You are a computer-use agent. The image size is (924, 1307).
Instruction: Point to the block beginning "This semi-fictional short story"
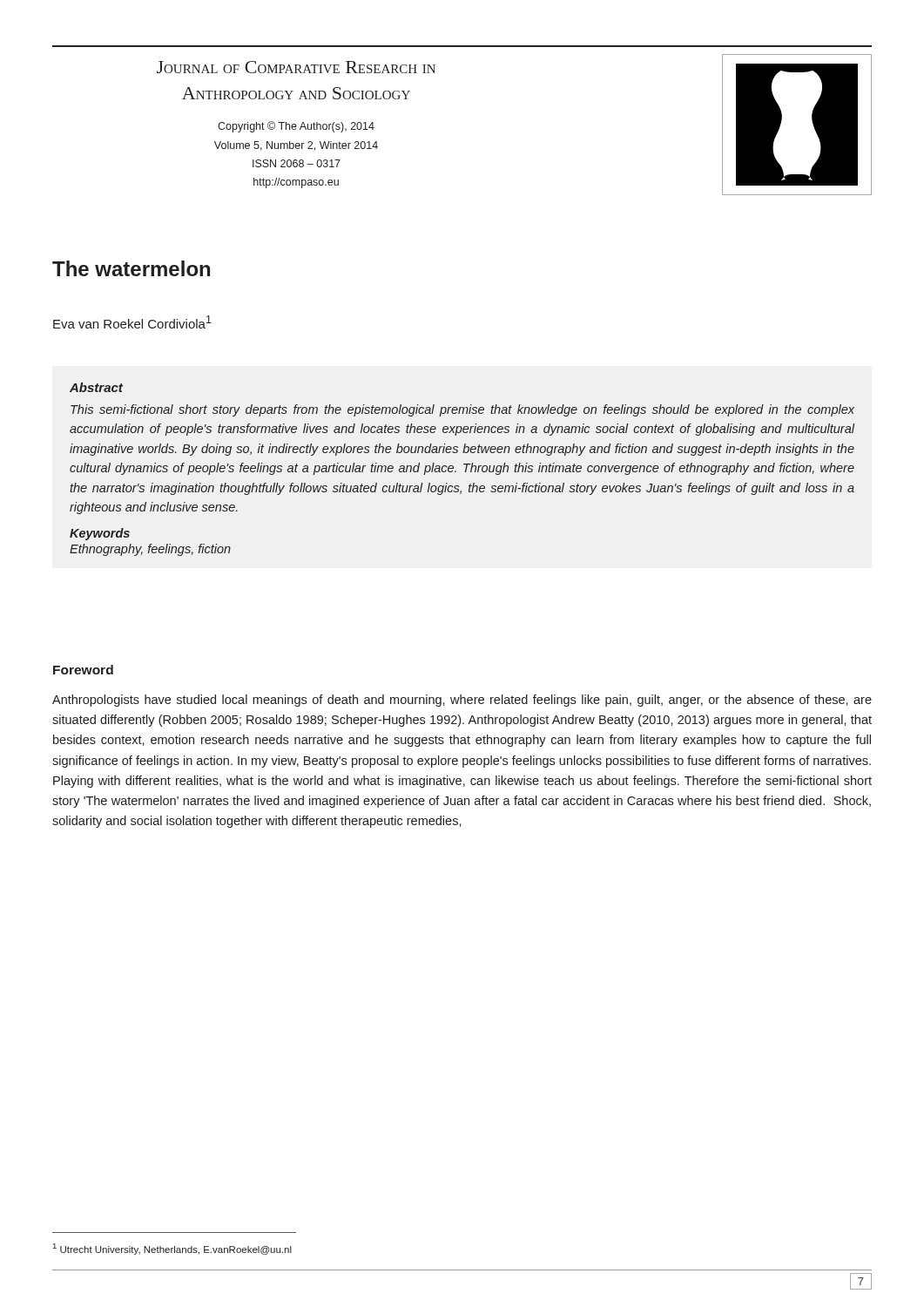[462, 459]
